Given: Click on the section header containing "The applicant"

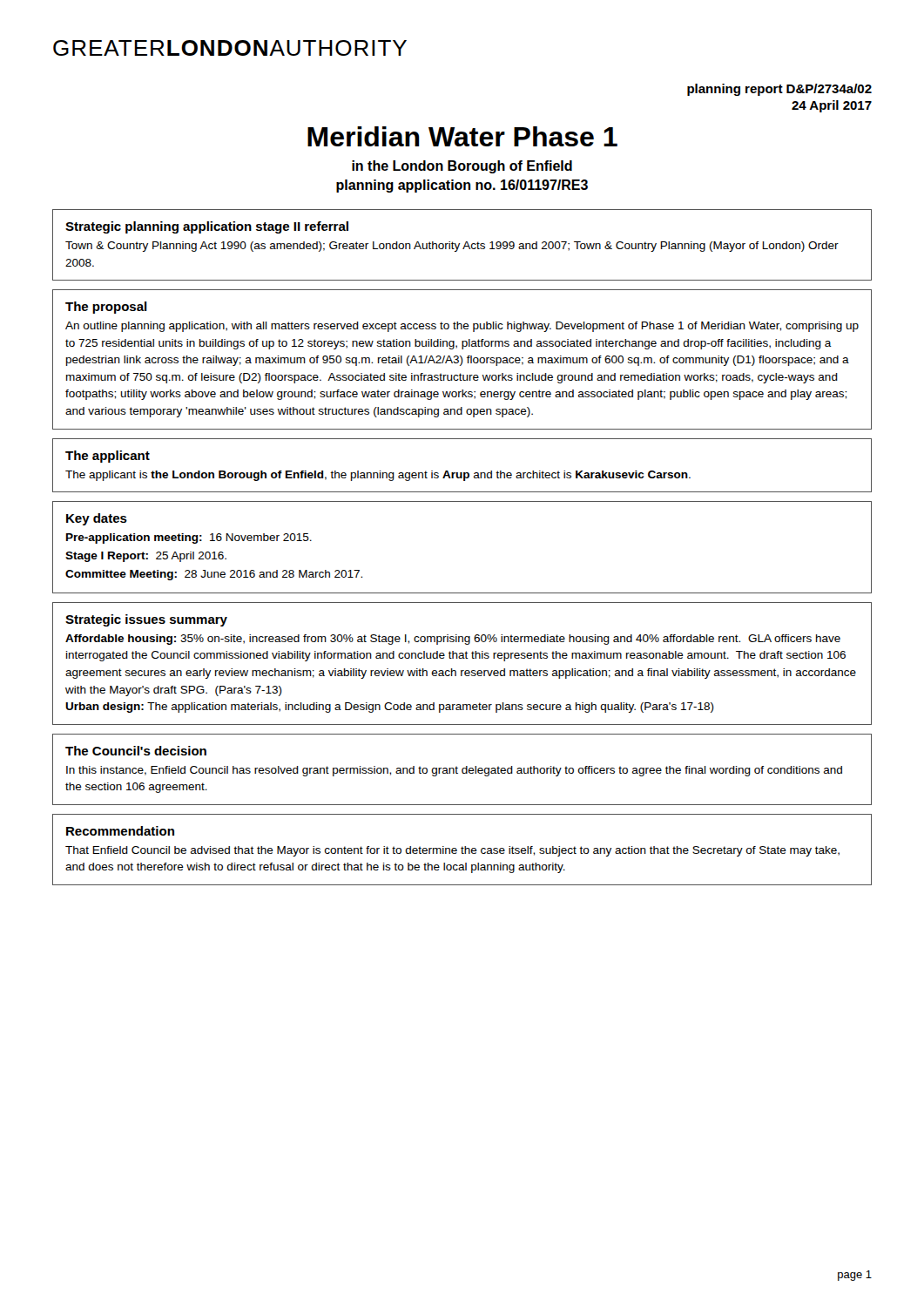Looking at the screenshot, I should (107, 455).
